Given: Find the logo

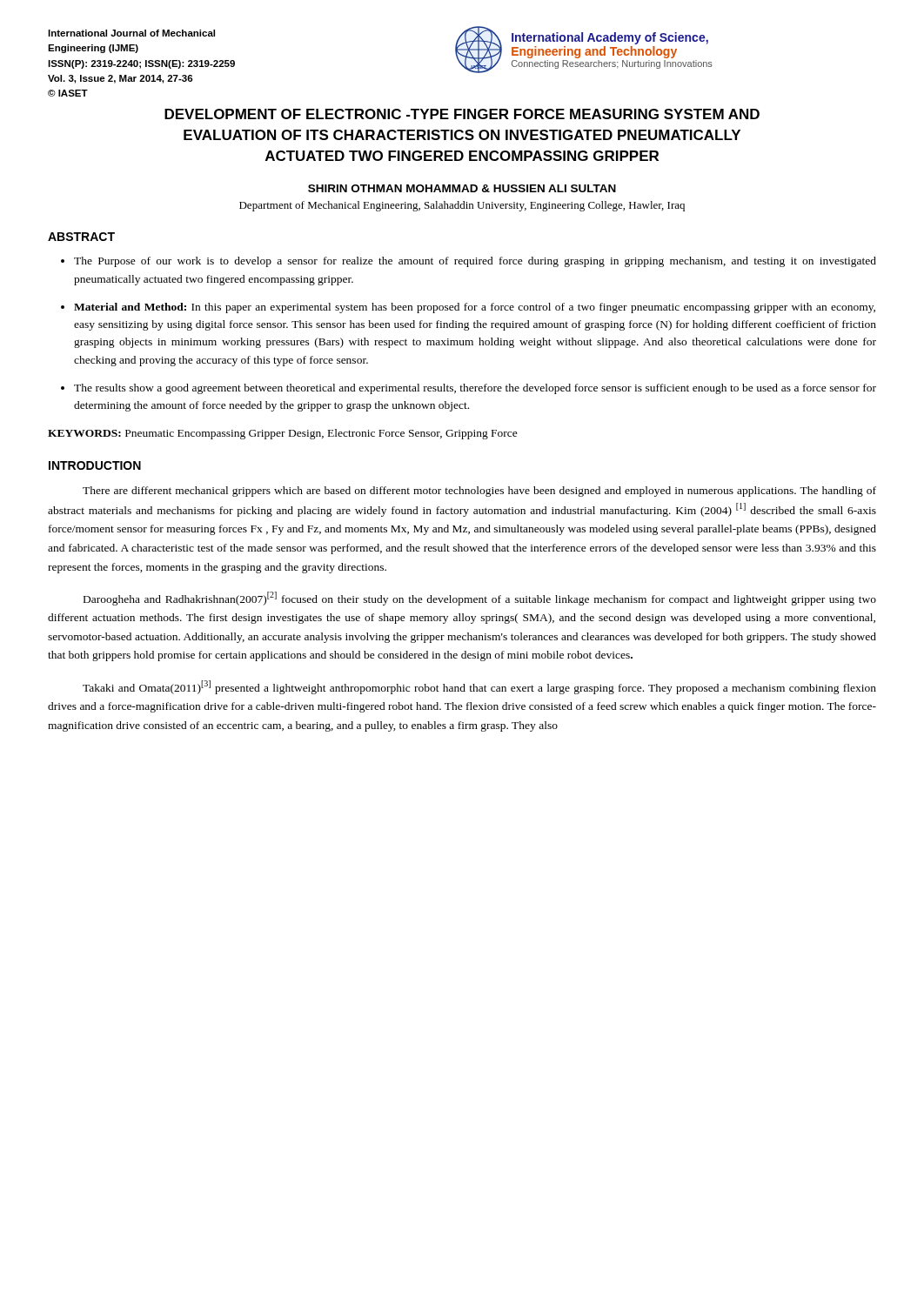Looking at the screenshot, I should coord(584,50).
